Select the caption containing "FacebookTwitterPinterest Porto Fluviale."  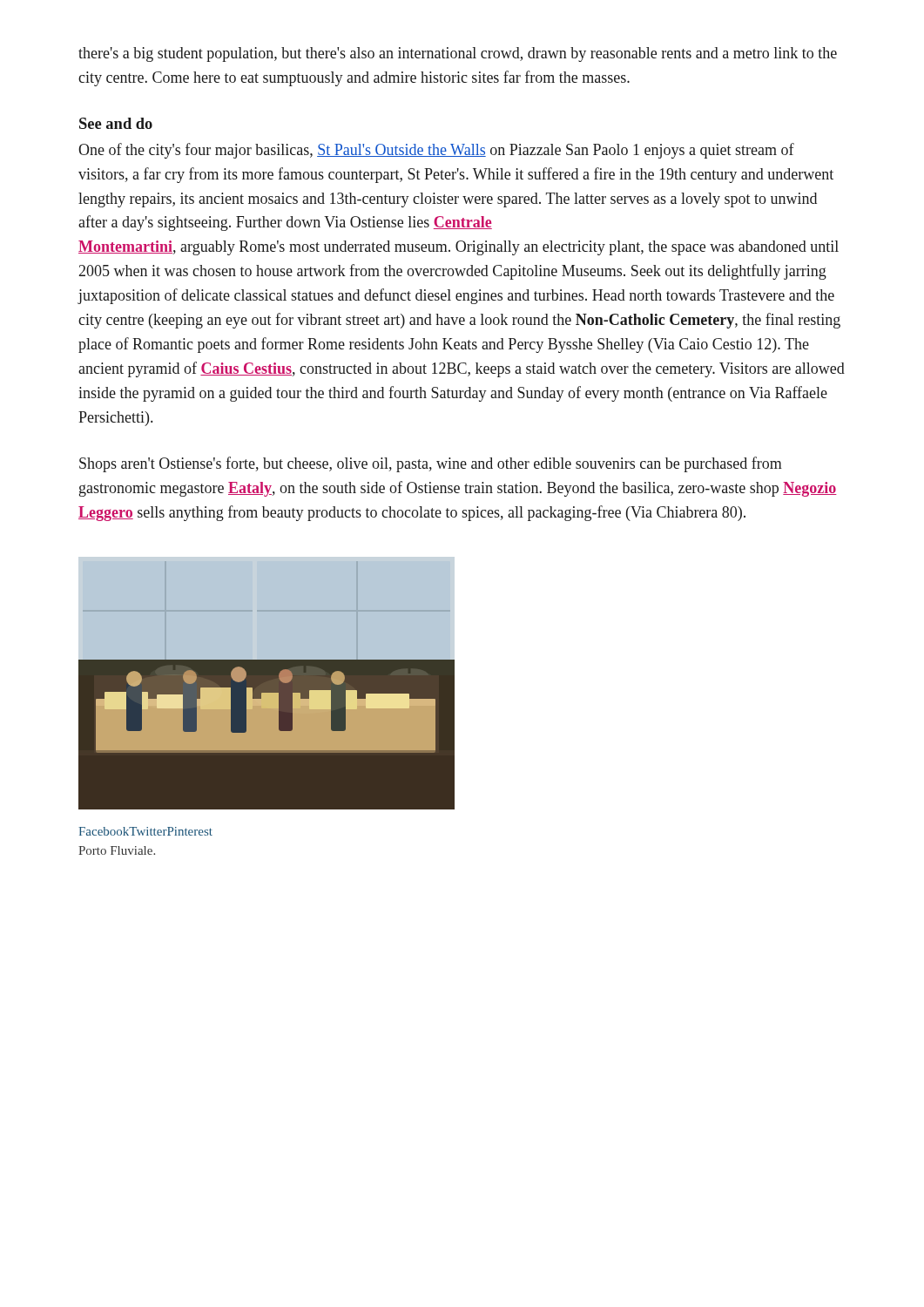145,841
